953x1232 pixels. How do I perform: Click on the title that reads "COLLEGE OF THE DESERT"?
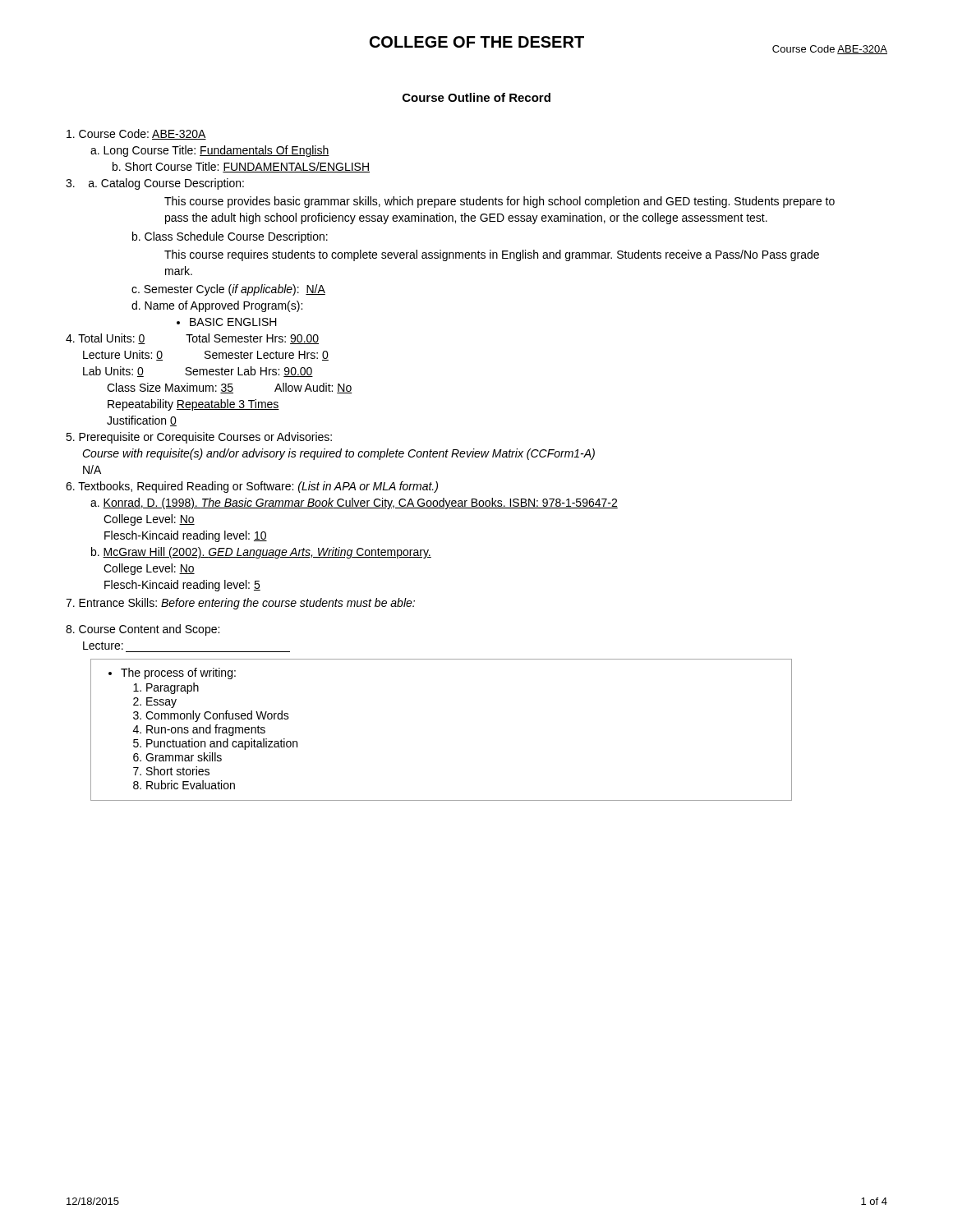(476, 42)
